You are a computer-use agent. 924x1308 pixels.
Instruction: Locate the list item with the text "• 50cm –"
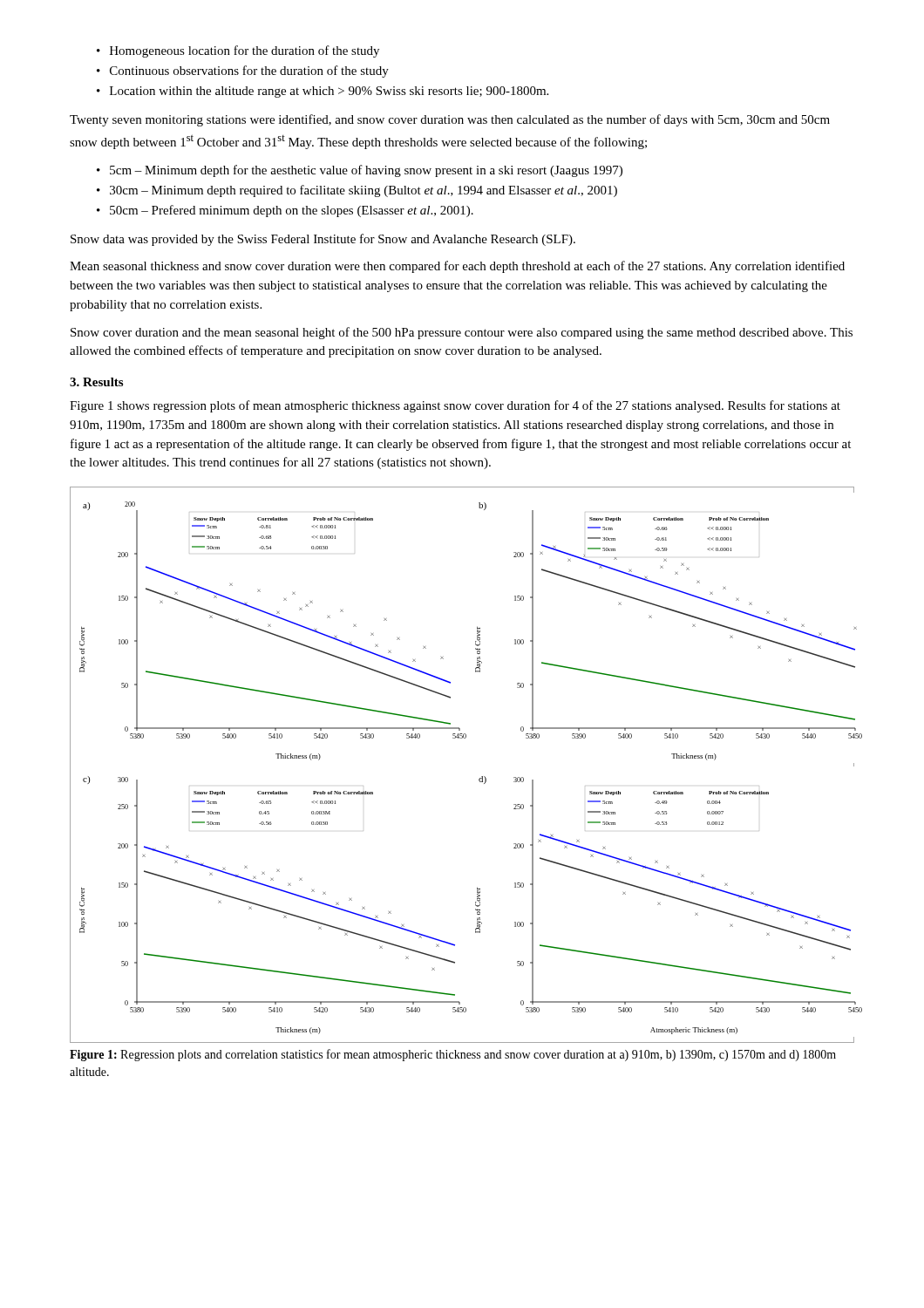point(285,210)
